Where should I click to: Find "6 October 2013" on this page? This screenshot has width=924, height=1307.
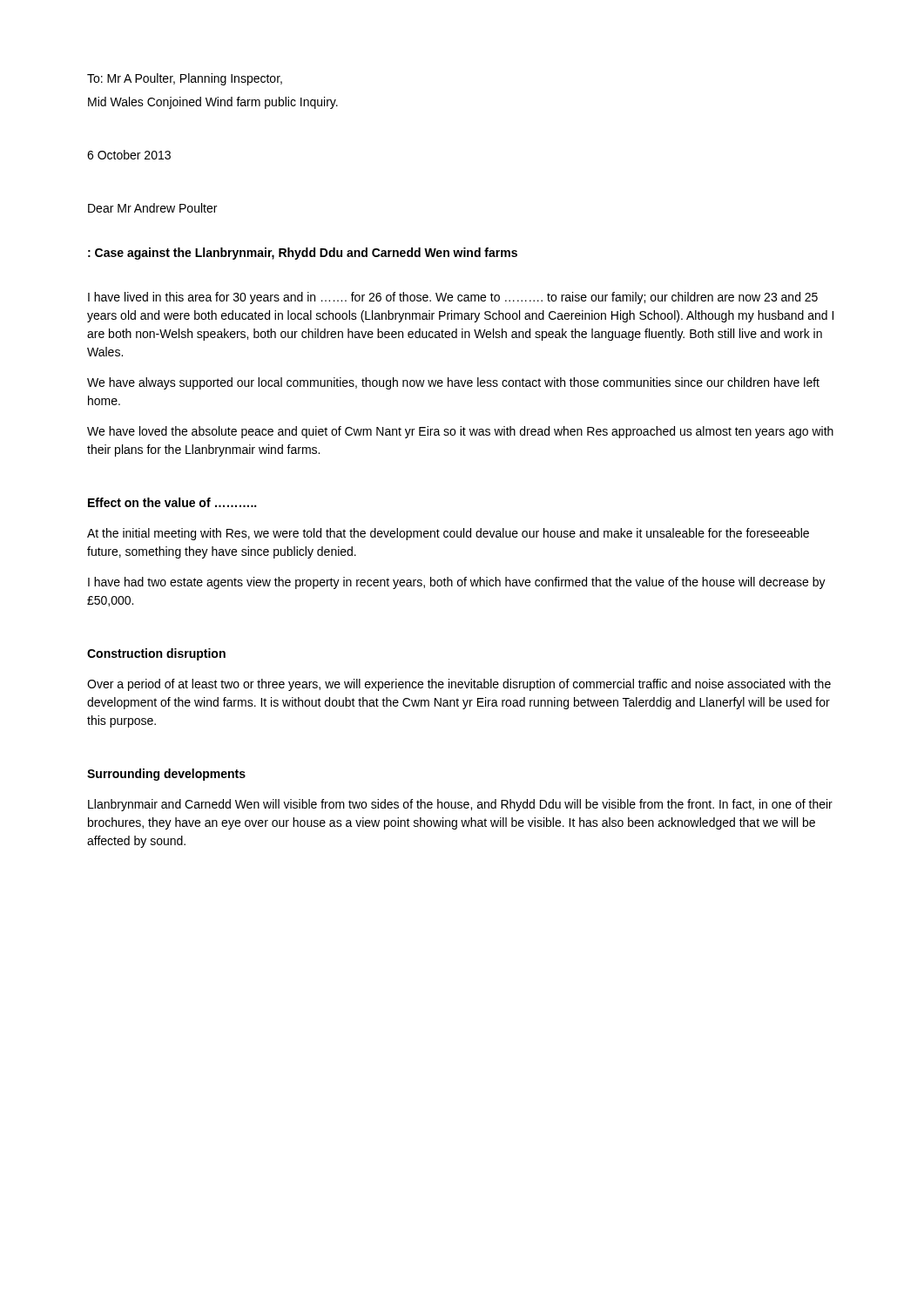pos(129,155)
